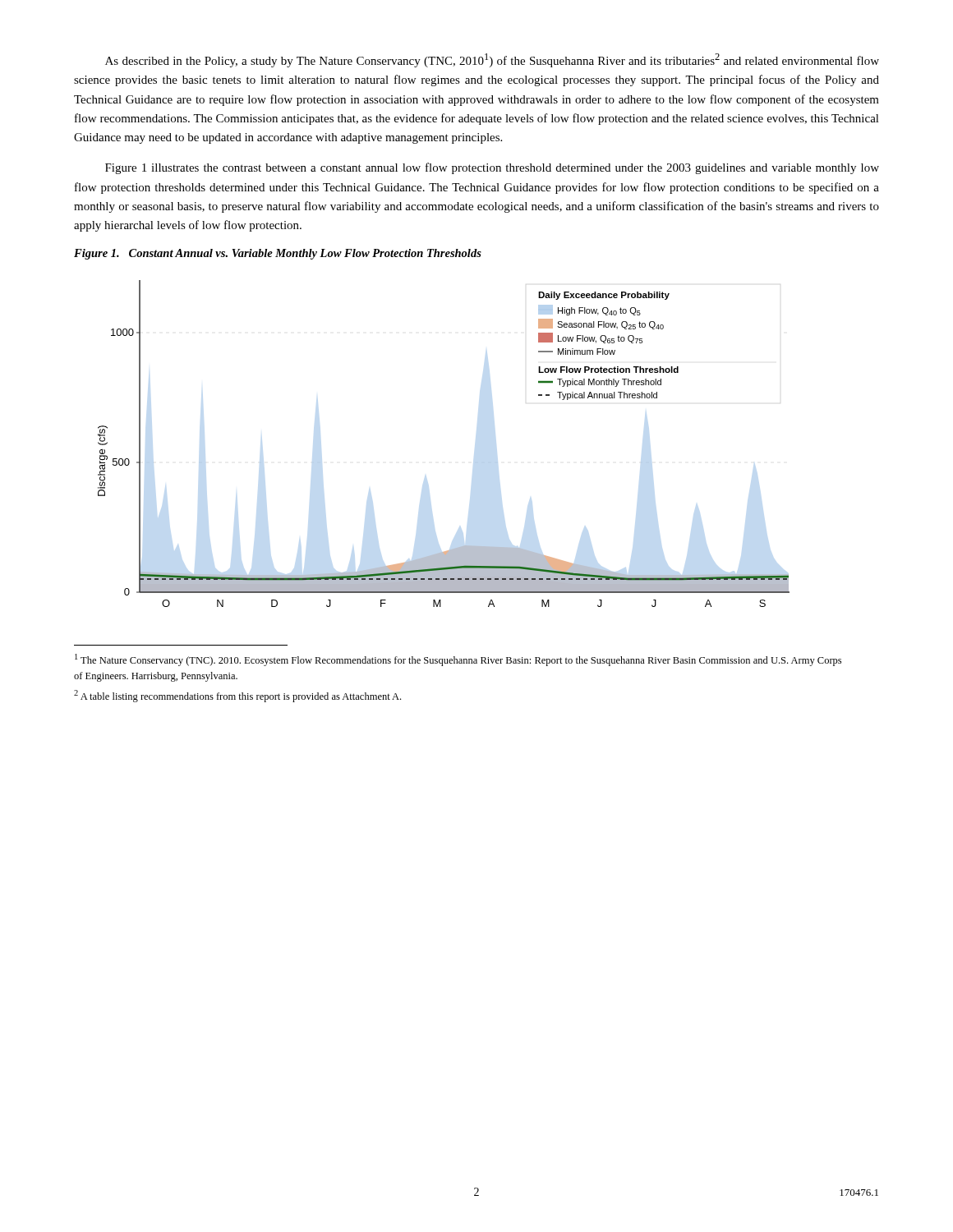Find the footnote that reads "1 The Nature Conservancy (TNC)."

(x=458, y=660)
